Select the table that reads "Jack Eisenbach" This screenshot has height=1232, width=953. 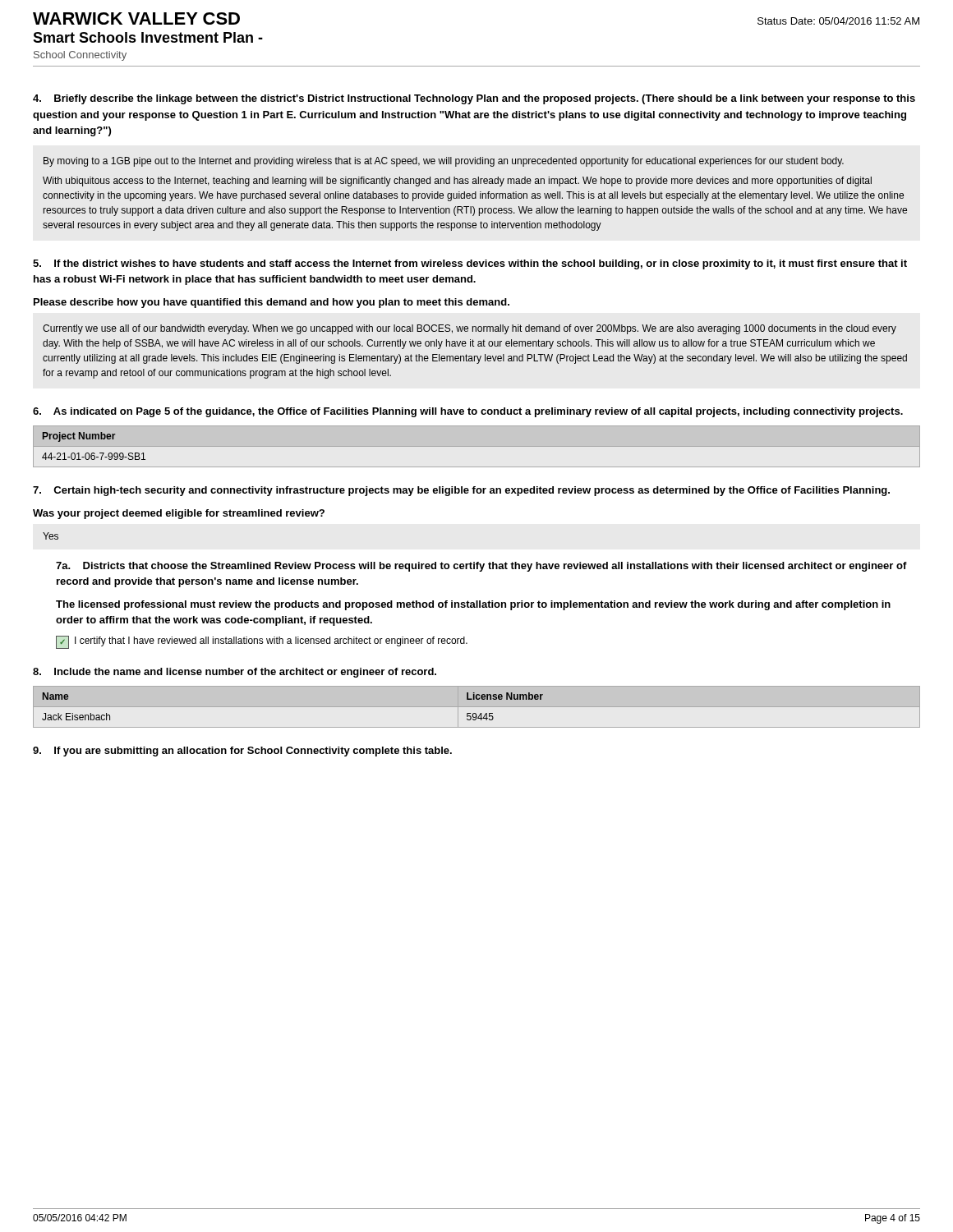[476, 707]
